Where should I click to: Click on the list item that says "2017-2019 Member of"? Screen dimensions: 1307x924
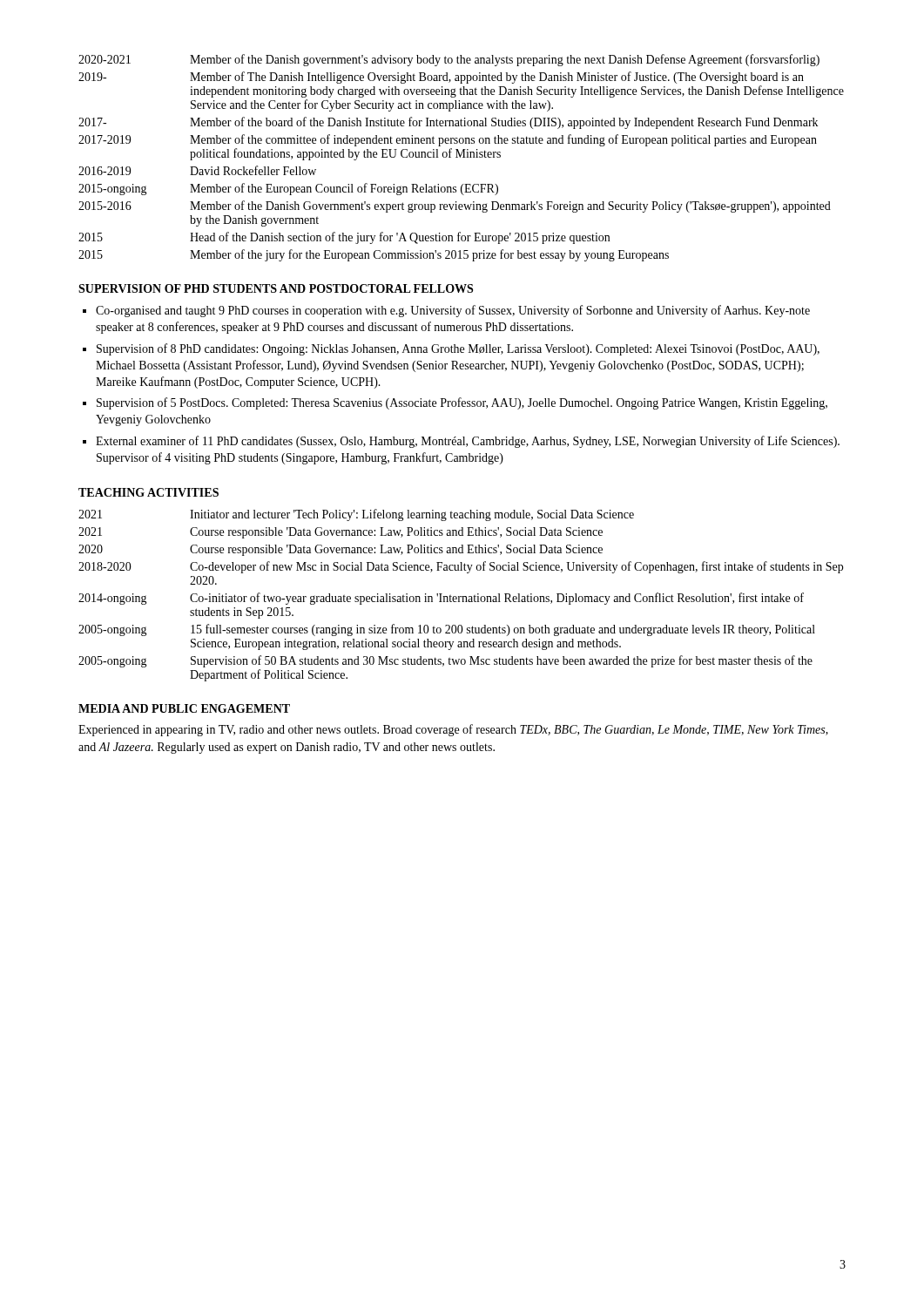(462, 147)
